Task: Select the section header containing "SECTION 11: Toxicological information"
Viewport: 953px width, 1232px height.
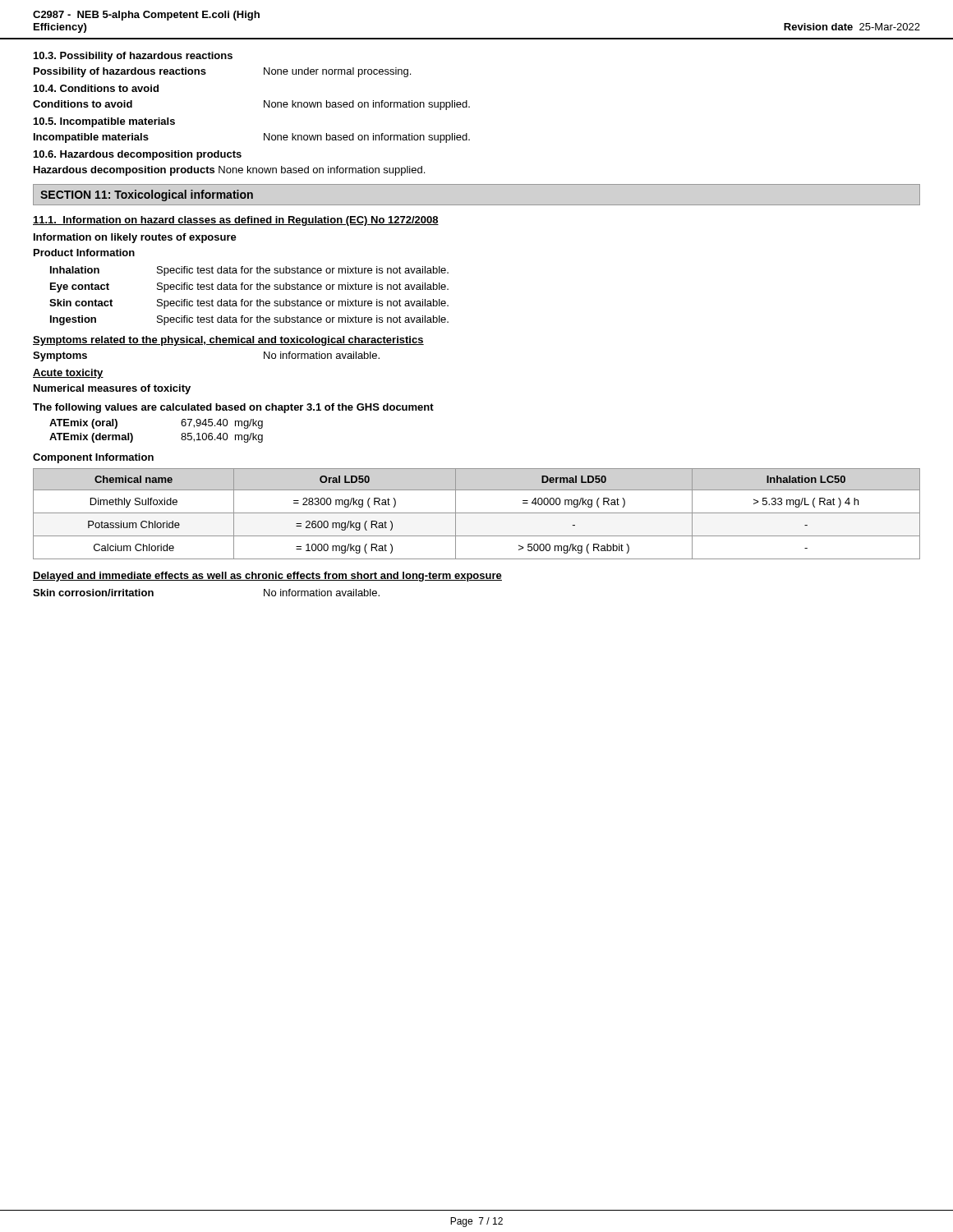Action: [147, 195]
